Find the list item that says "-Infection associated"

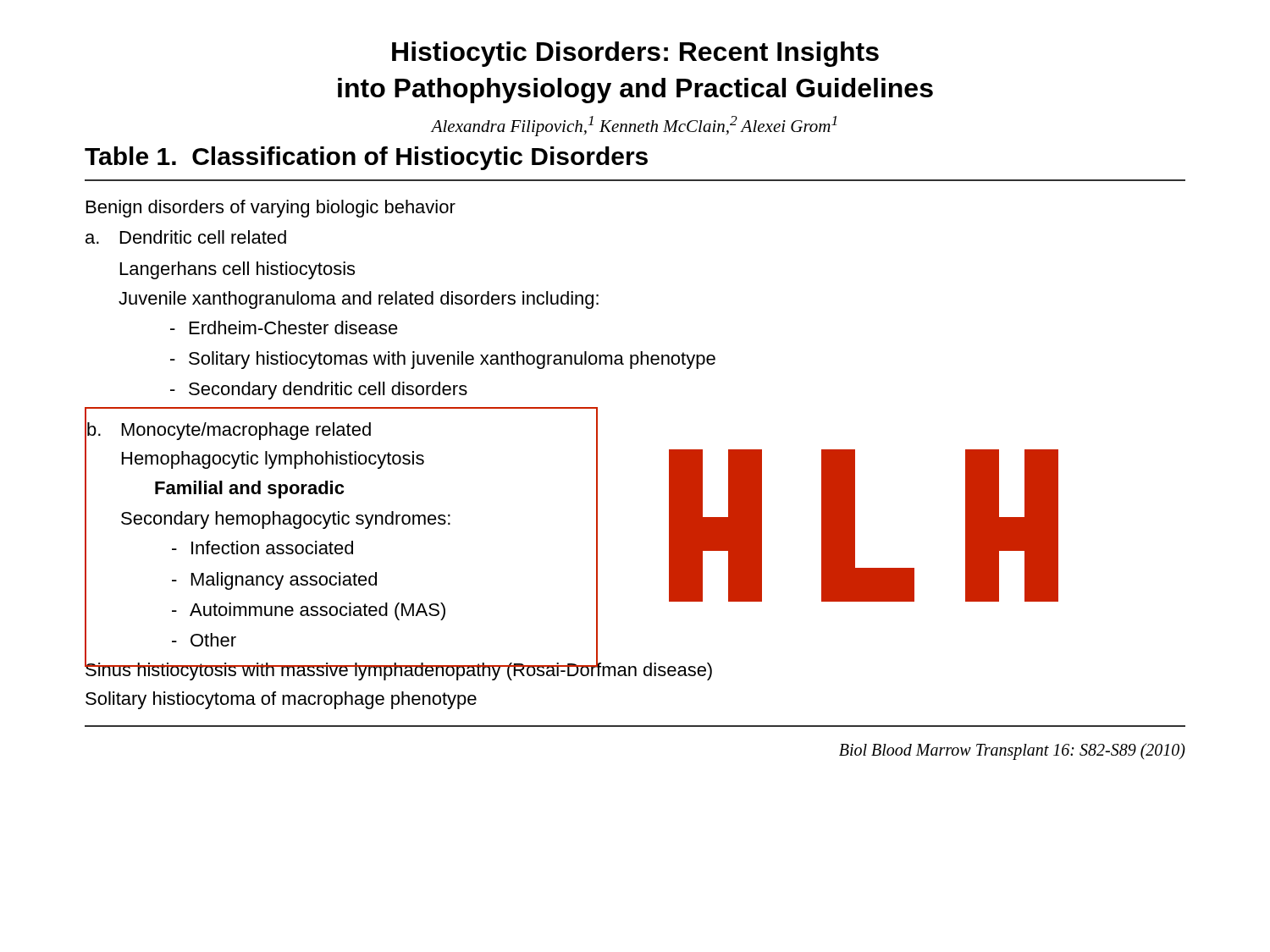pyautogui.click(x=263, y=549)
